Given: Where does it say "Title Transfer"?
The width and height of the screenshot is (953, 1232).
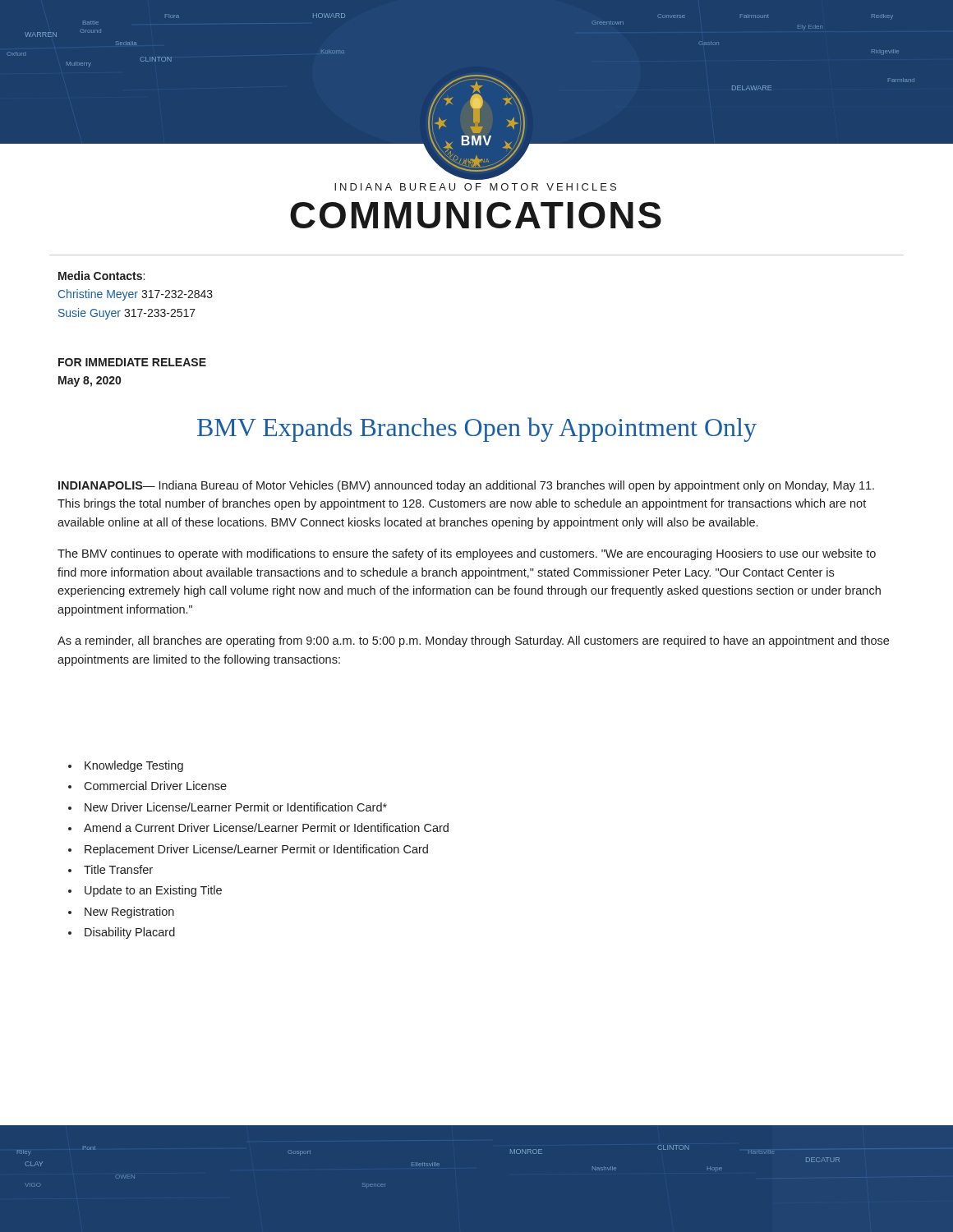Looking at the screenshot, I should pos(118,870).
